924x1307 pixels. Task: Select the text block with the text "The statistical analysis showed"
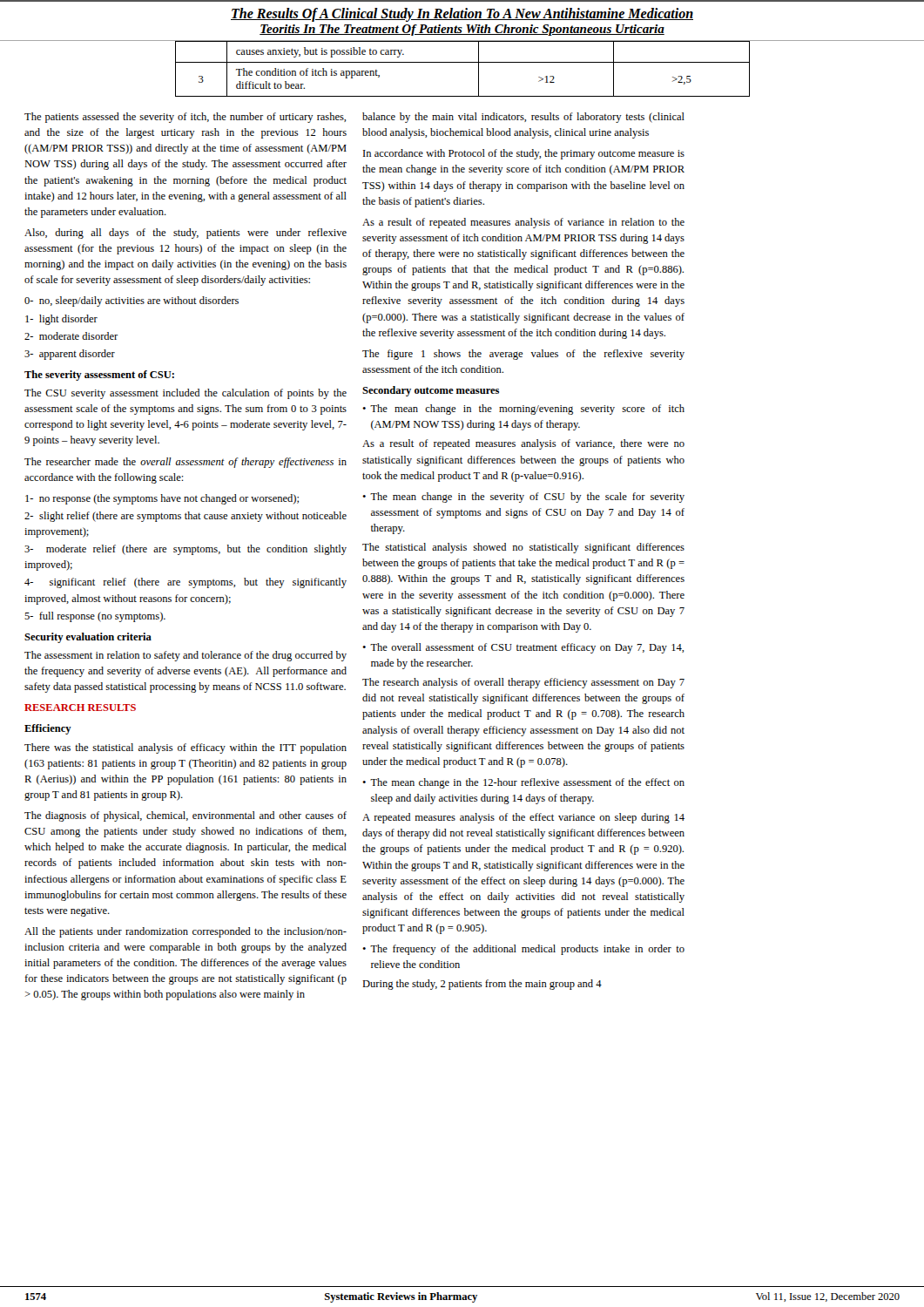click(523, 587)
